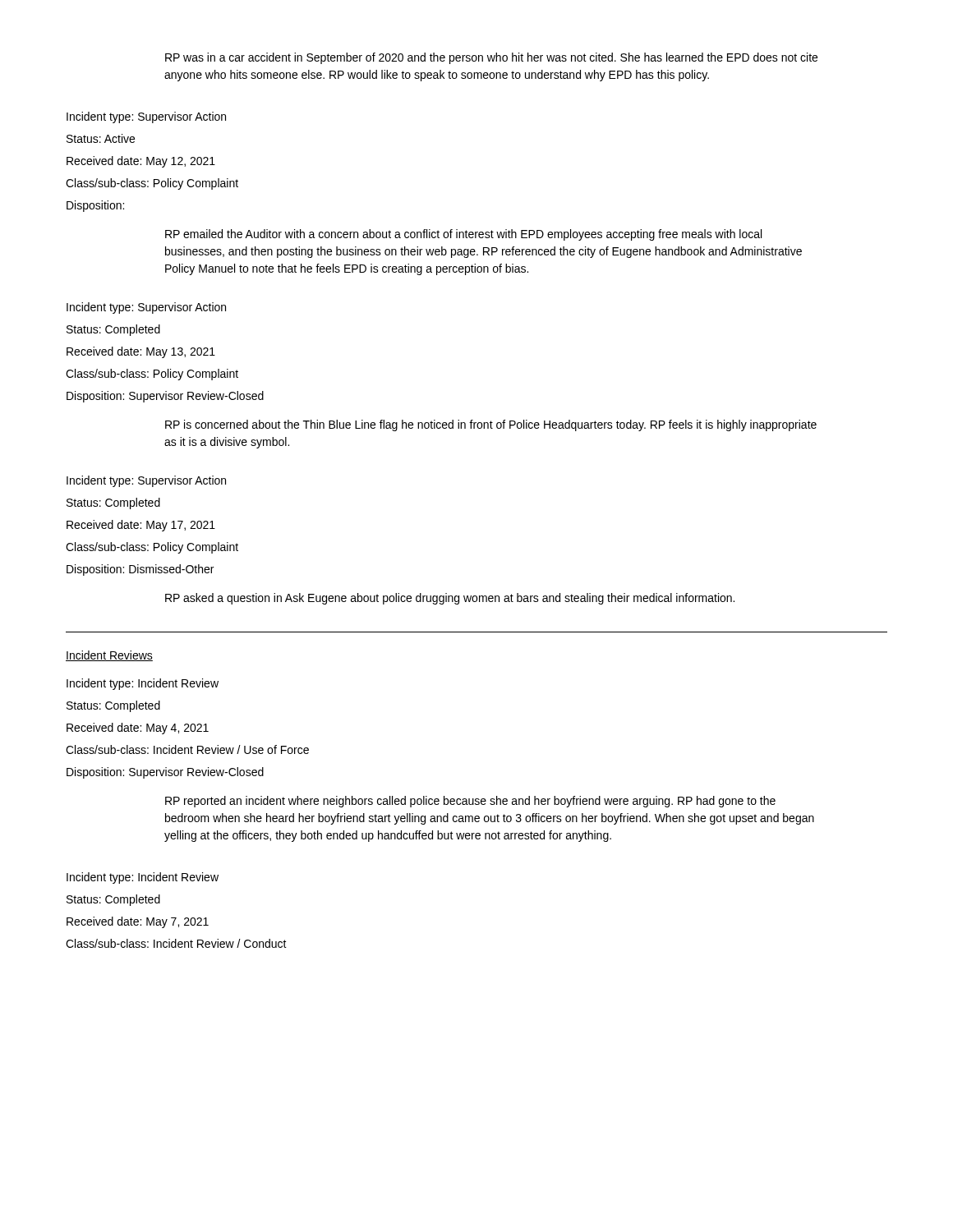The image size is (953, 1232).
Task: Find the block on this page that starts "RP was in"
Action: tap(493, 67)
